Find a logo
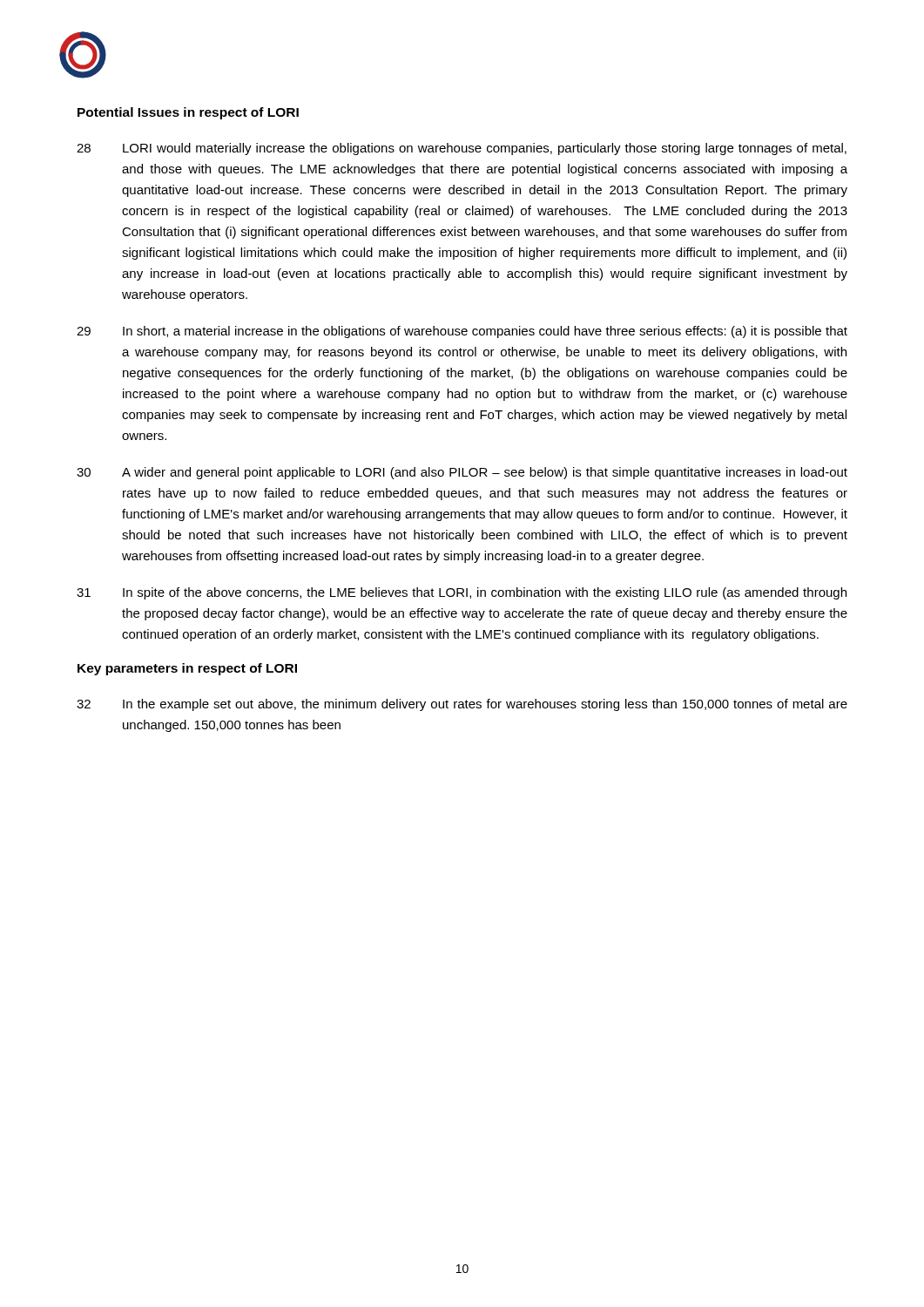 click(x=83, y=55)
